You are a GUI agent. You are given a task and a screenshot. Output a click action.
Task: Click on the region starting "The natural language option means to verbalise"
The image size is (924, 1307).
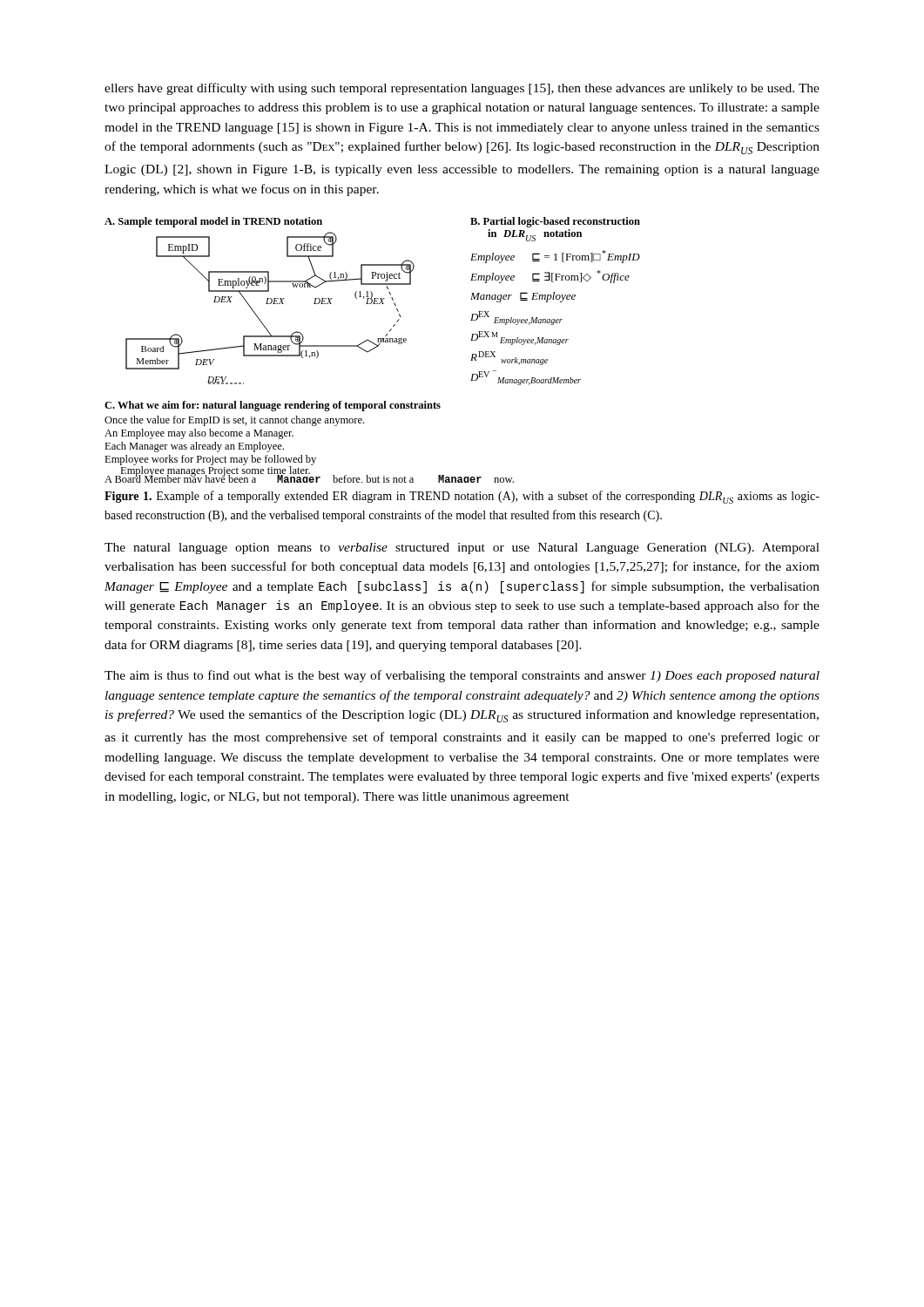point(462,595)
